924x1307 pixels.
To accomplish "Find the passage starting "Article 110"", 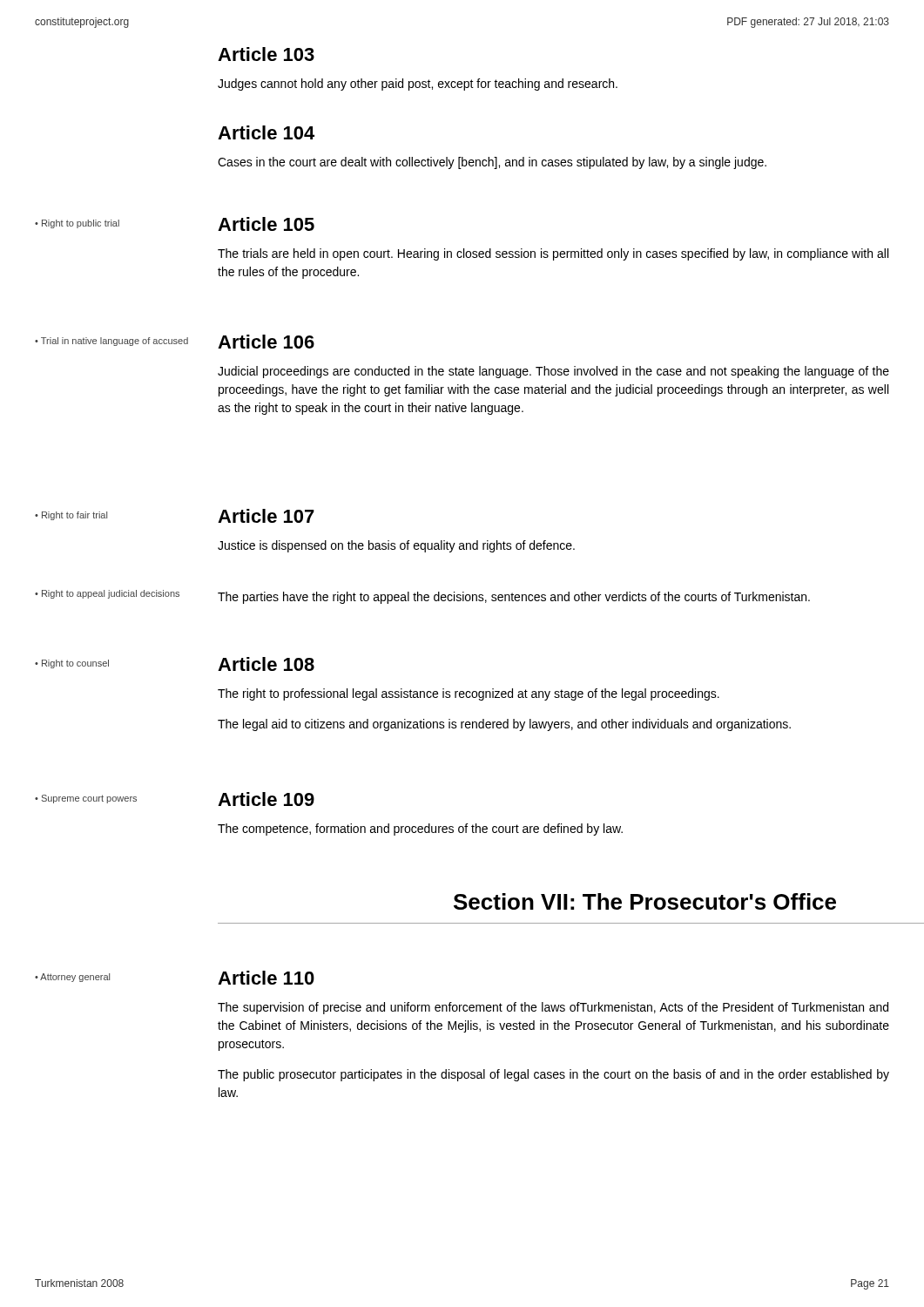I will (266, 978).
